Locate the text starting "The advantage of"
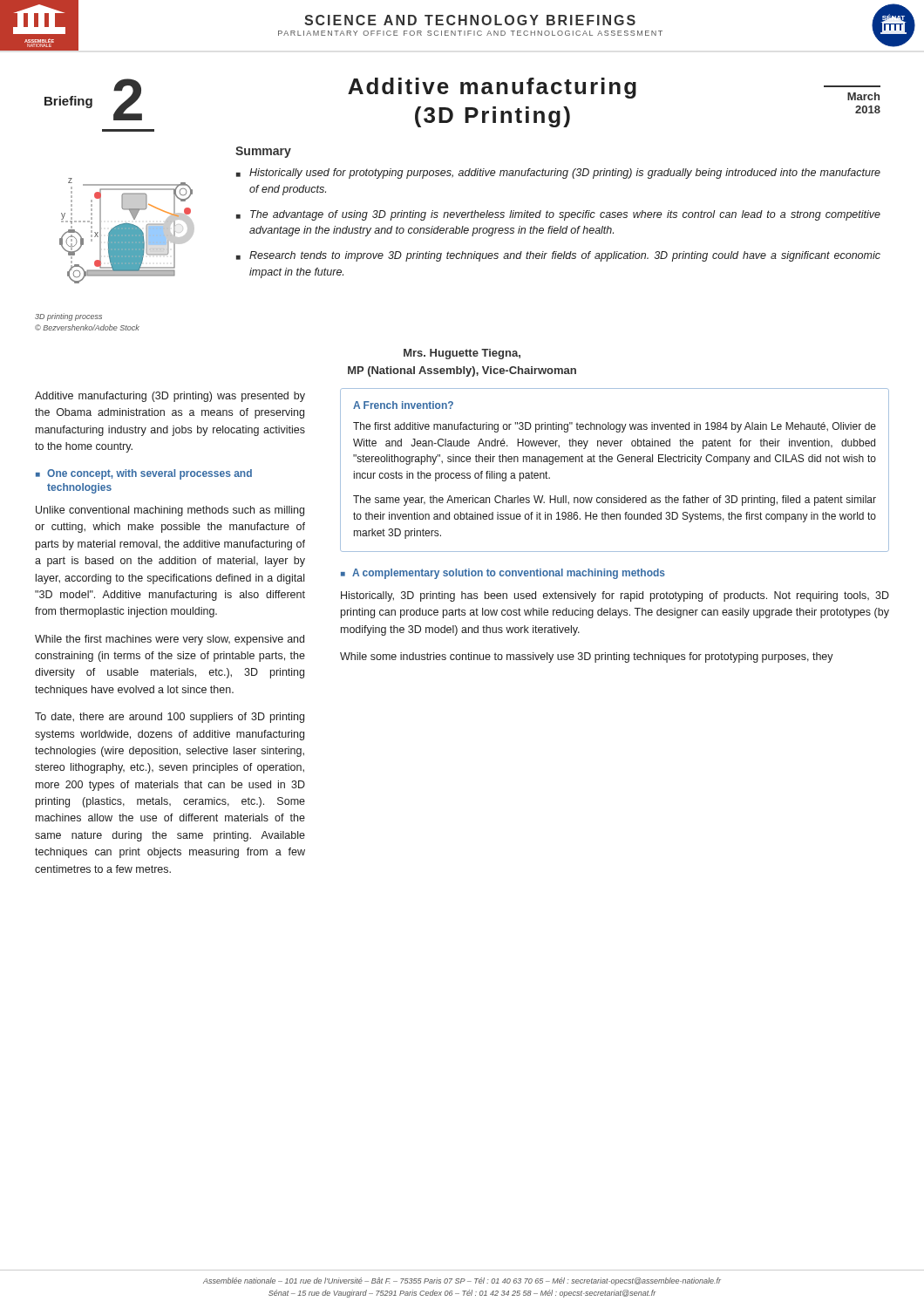Screen dimensions: 1308x924 [x=565, y=223]
